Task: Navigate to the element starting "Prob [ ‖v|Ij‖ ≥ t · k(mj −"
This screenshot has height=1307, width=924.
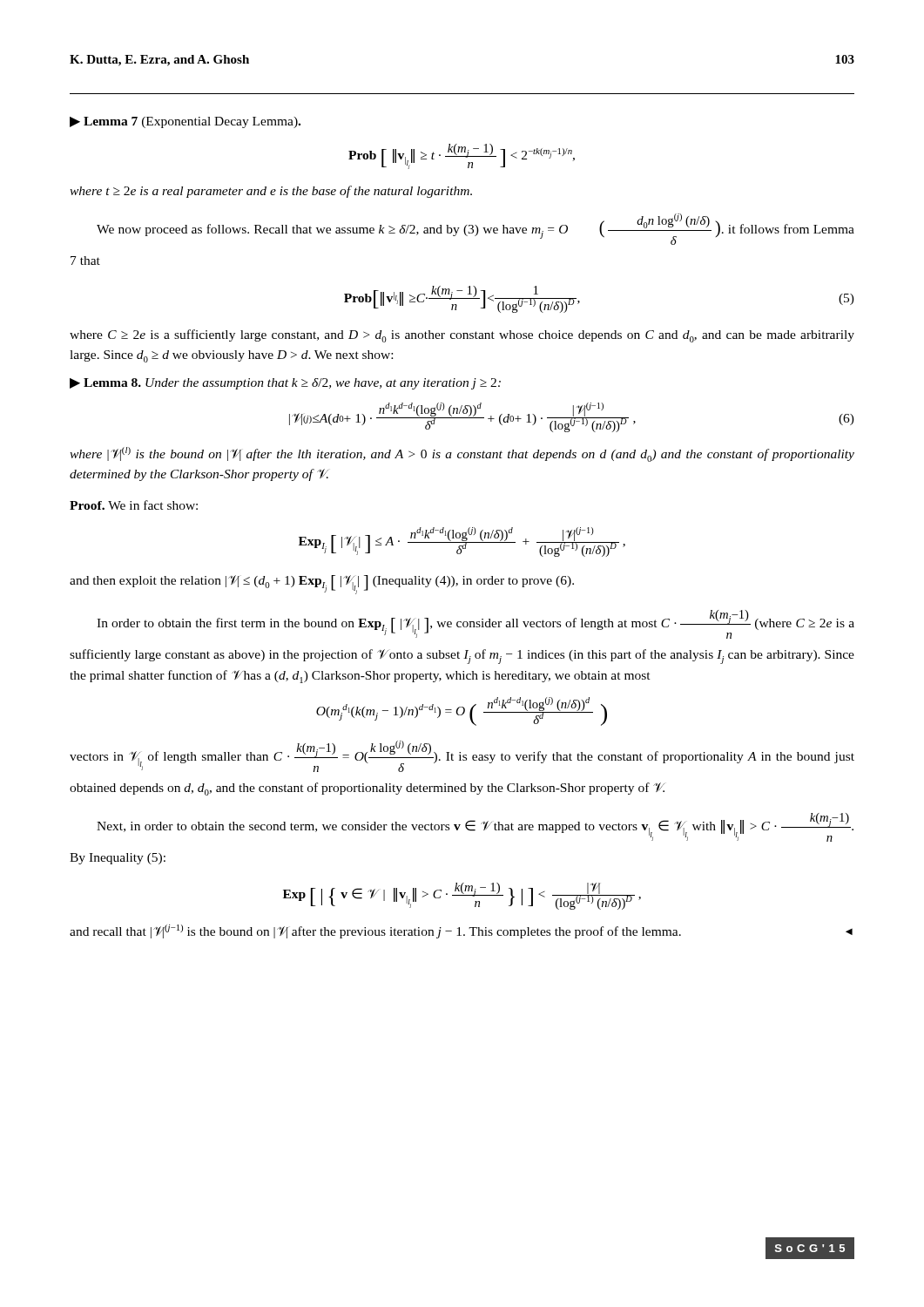Action: pyautogui.click(x=462, y=156)
